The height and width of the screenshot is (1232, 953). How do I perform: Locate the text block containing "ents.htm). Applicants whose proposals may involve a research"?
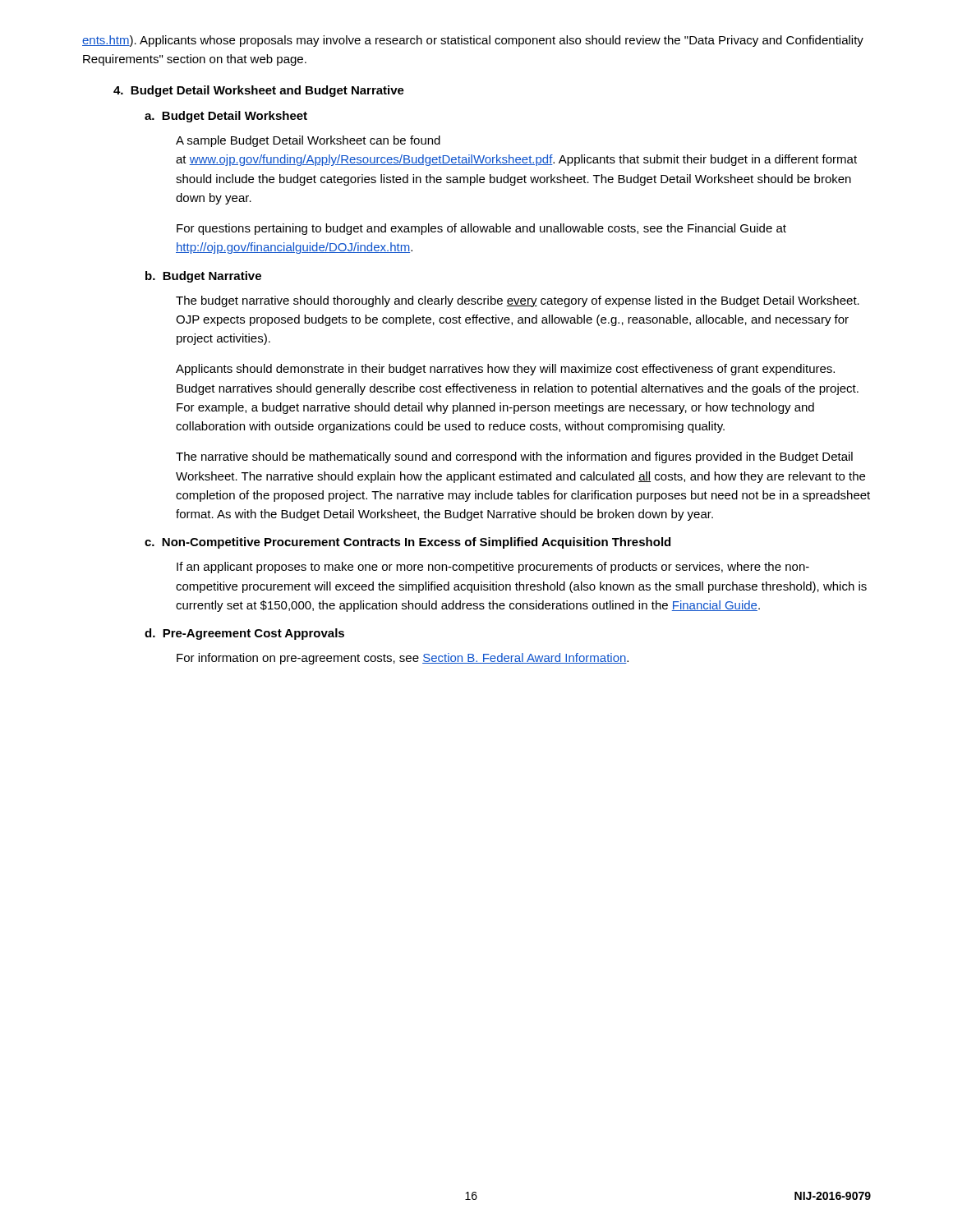point(473,49)
